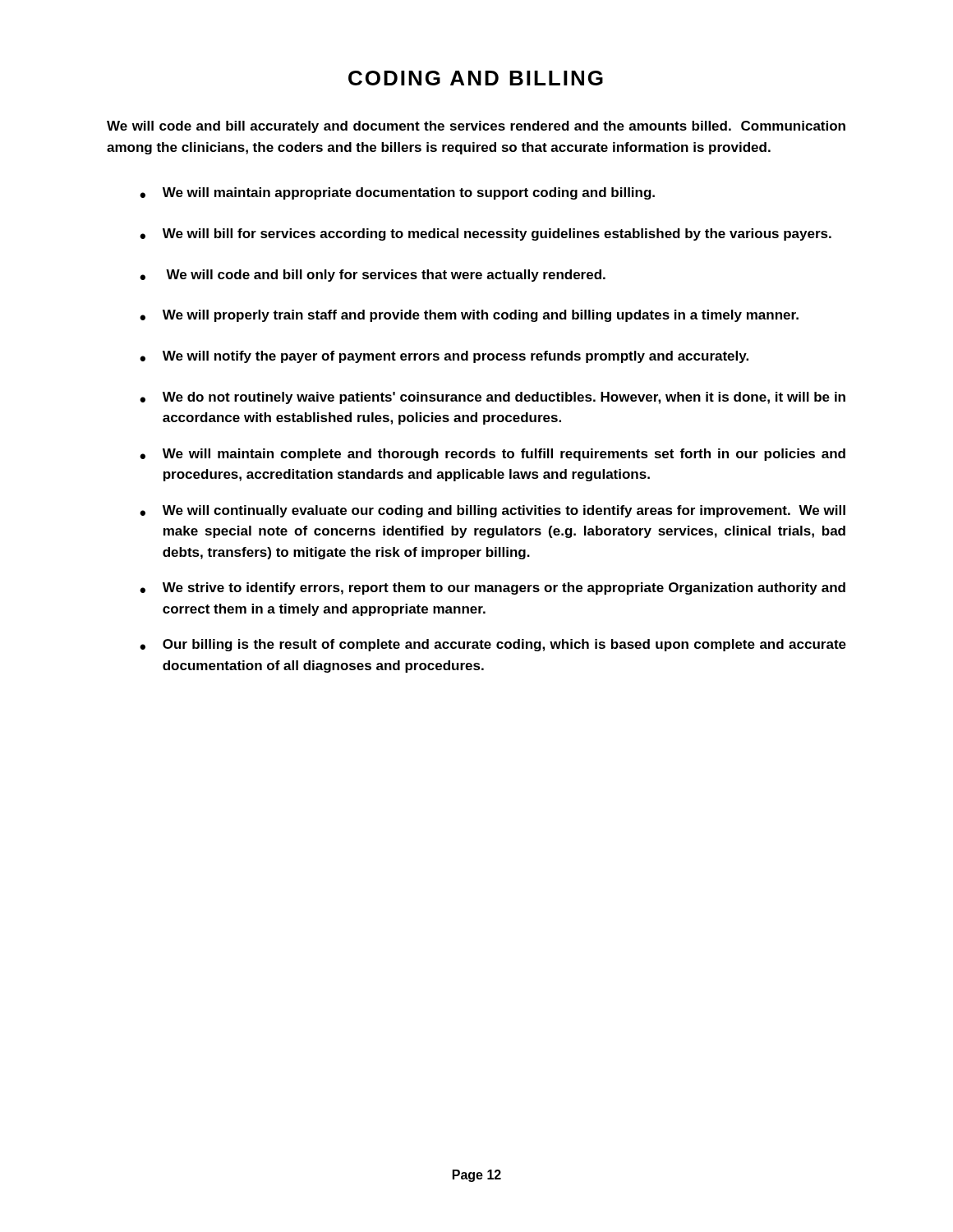Navigate to the element starting "• We will maintain appropriate"

[398, 195]
